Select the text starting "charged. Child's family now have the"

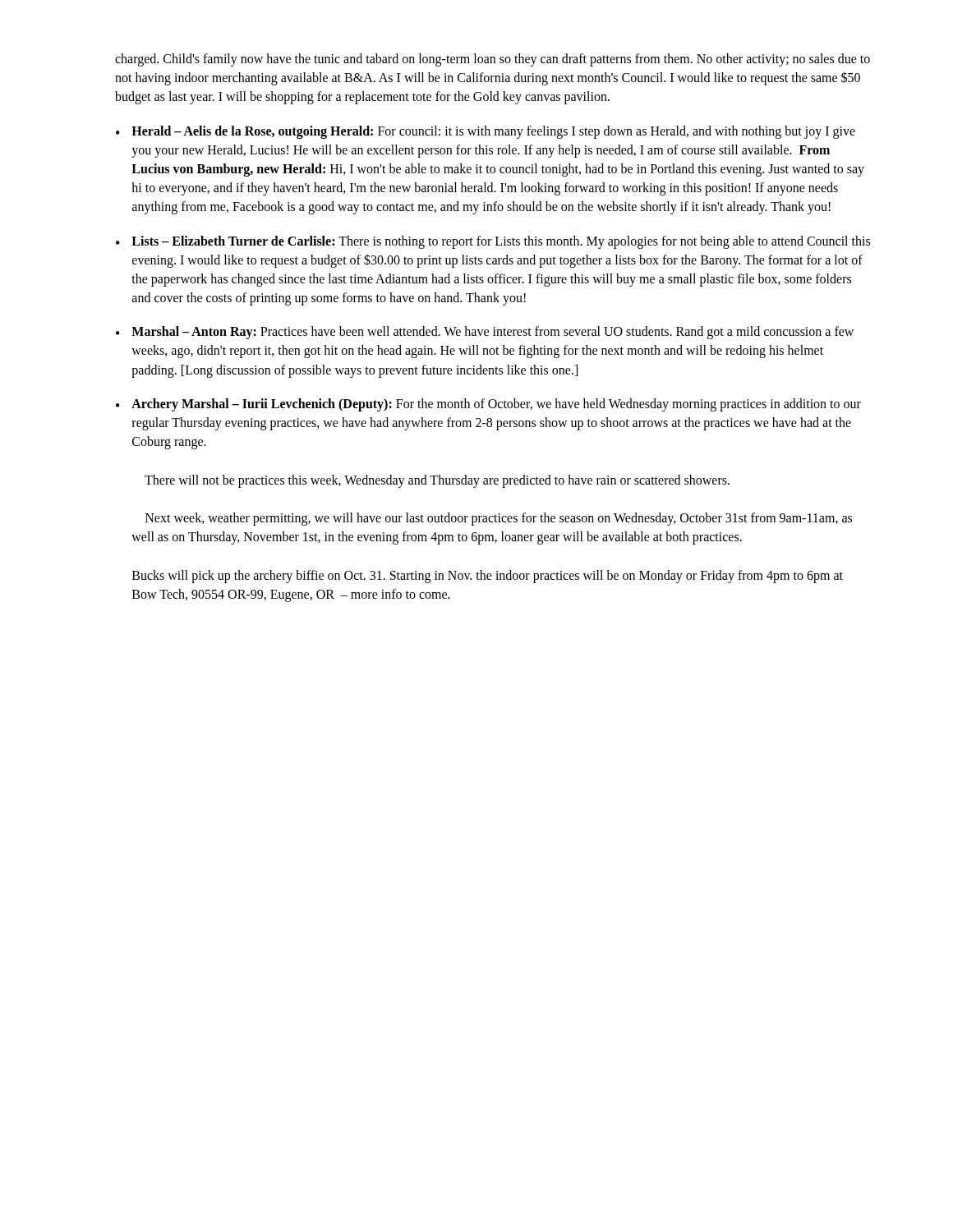[493, 78]
